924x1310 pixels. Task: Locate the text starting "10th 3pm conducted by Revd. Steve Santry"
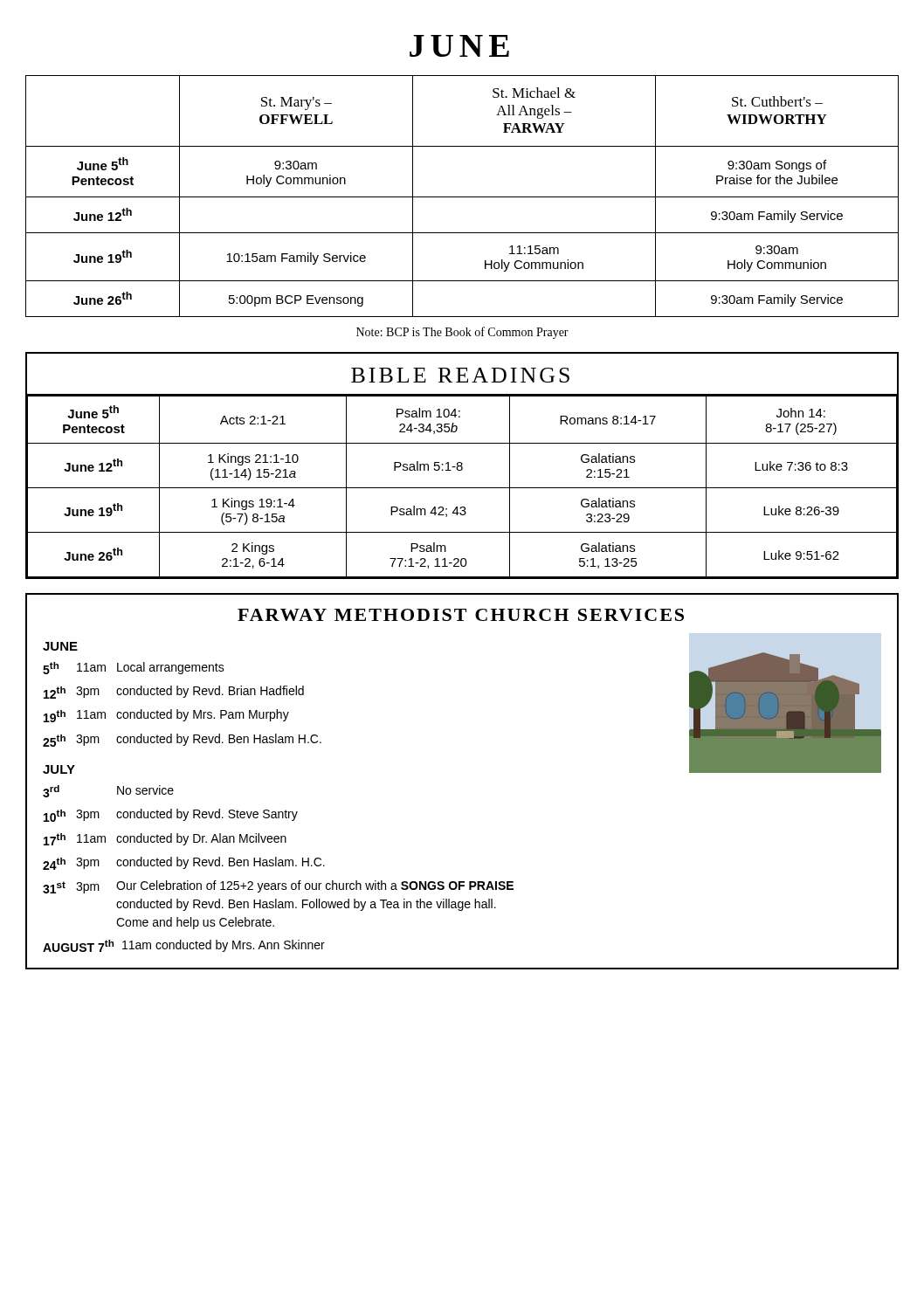point(171,815)
